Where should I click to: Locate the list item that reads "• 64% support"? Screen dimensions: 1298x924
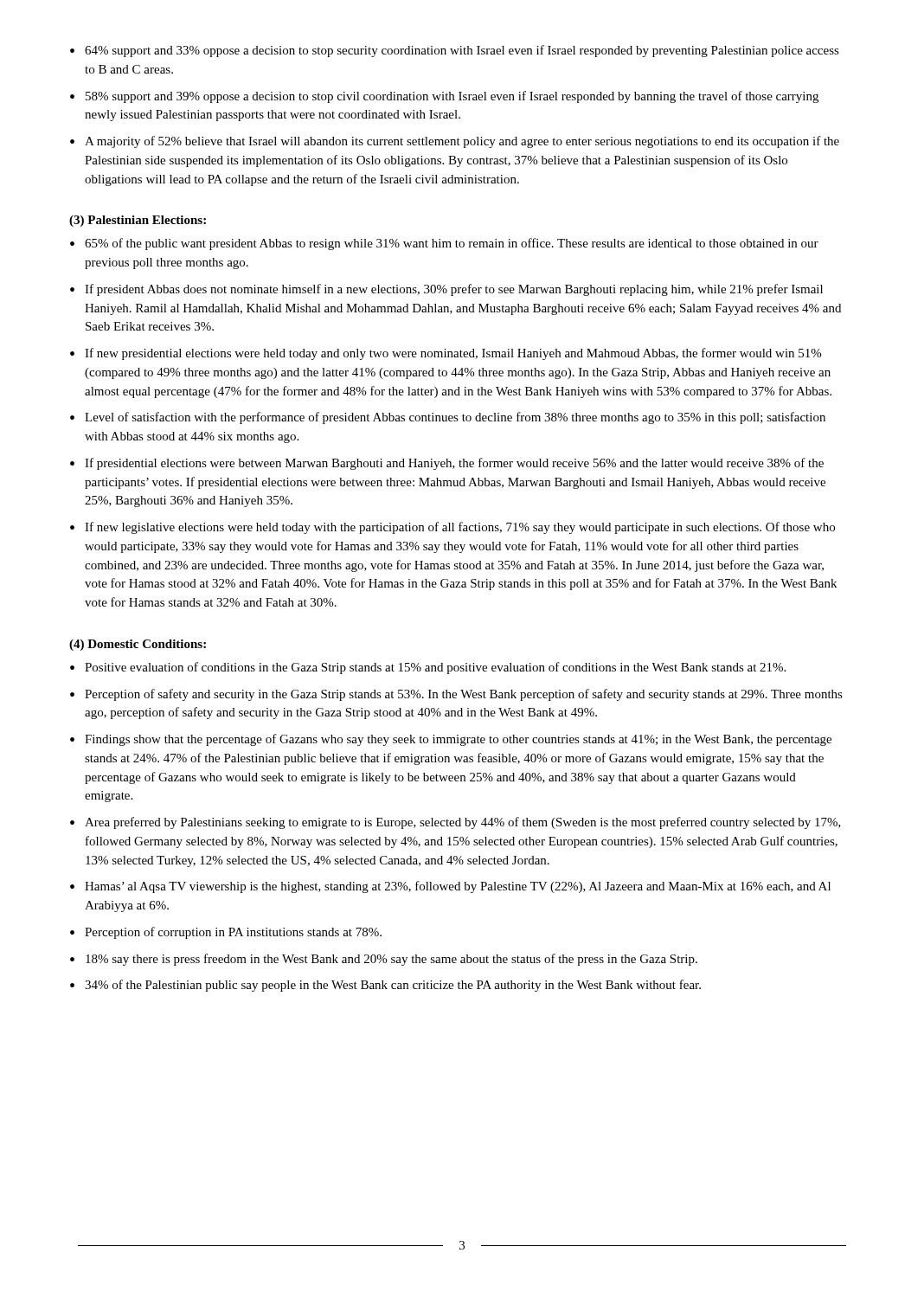(x=458, y=60)
